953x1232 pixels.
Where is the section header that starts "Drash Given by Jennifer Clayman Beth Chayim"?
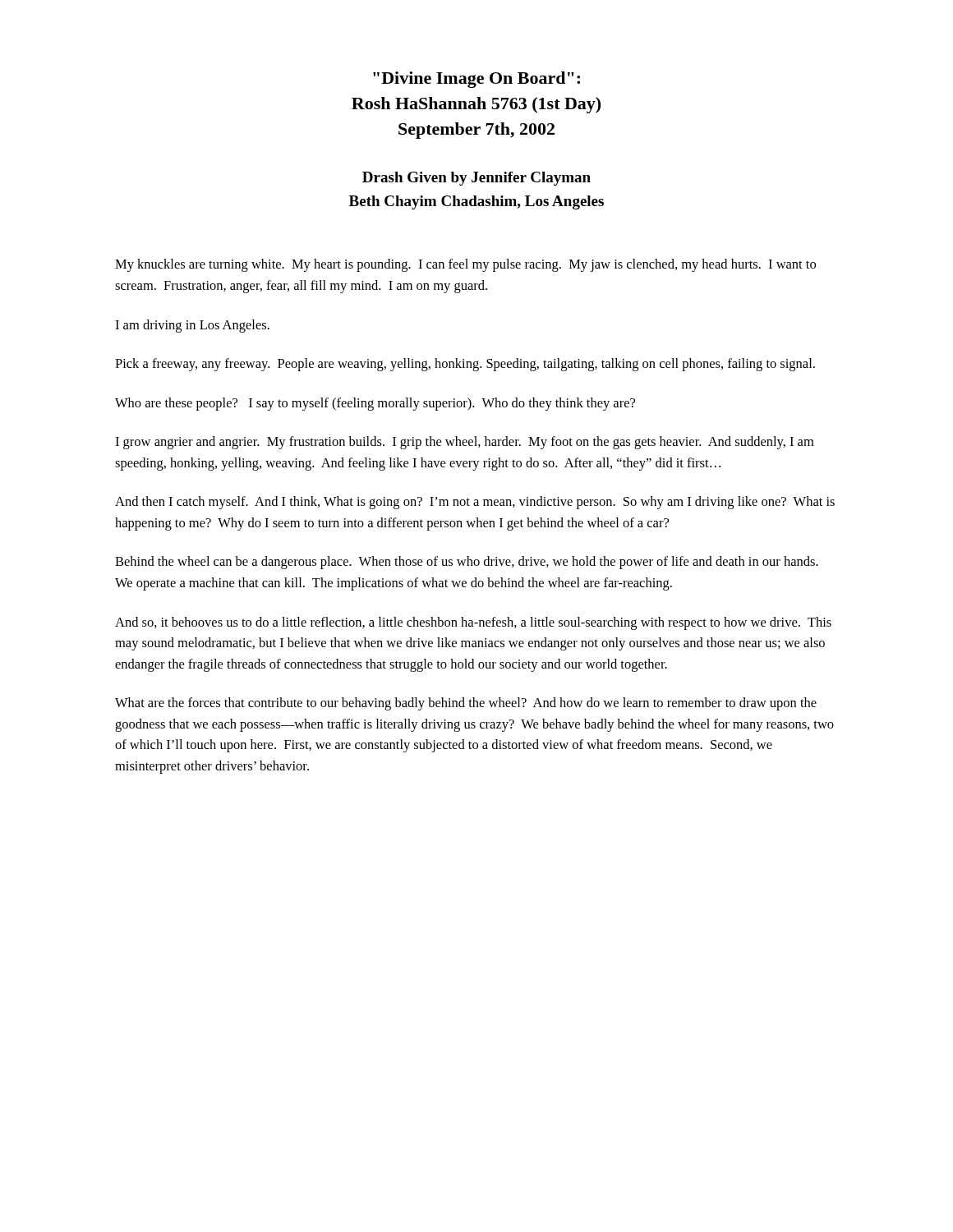pos(476,190)
